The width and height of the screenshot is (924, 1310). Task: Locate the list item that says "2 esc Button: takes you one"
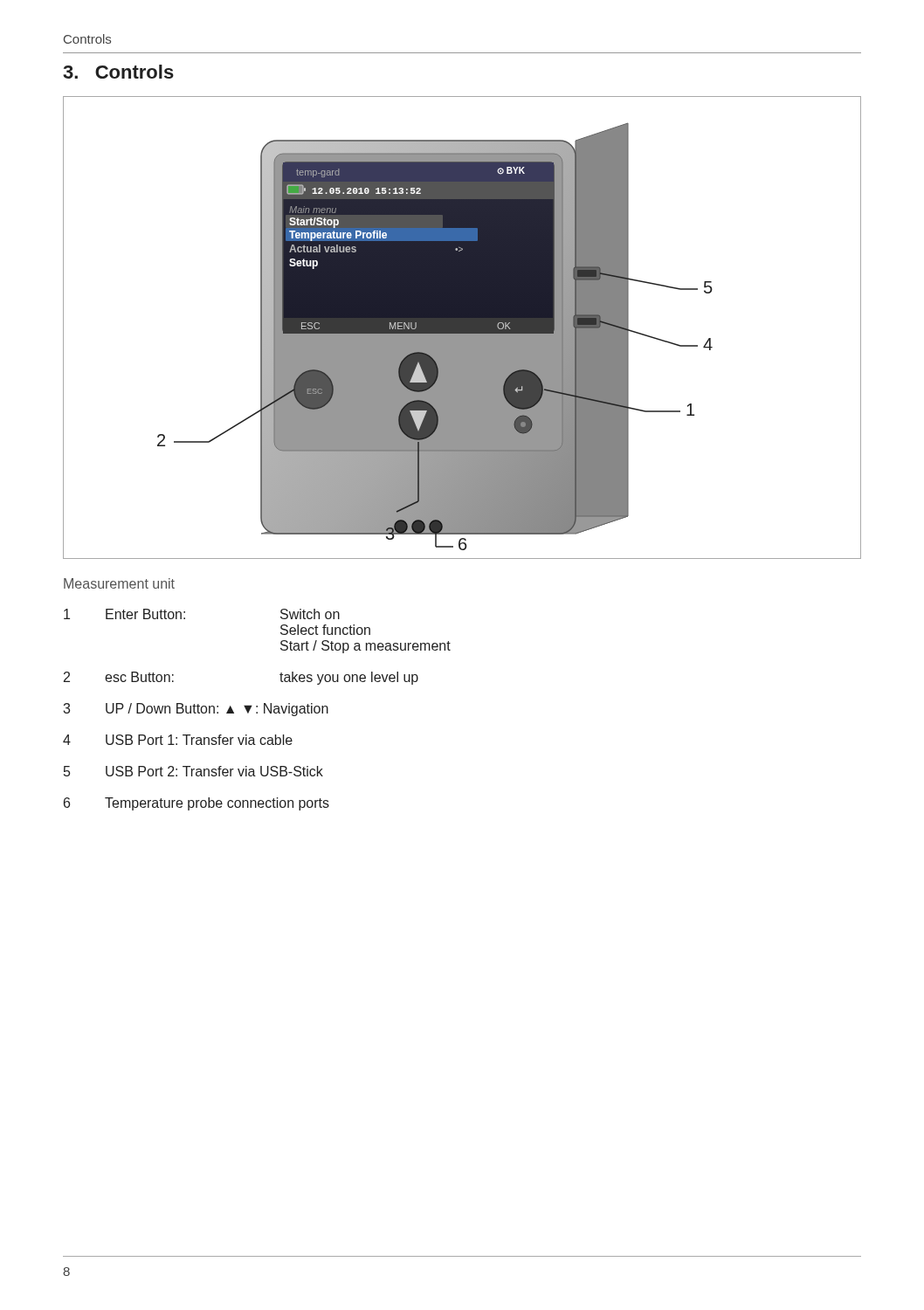135,677
